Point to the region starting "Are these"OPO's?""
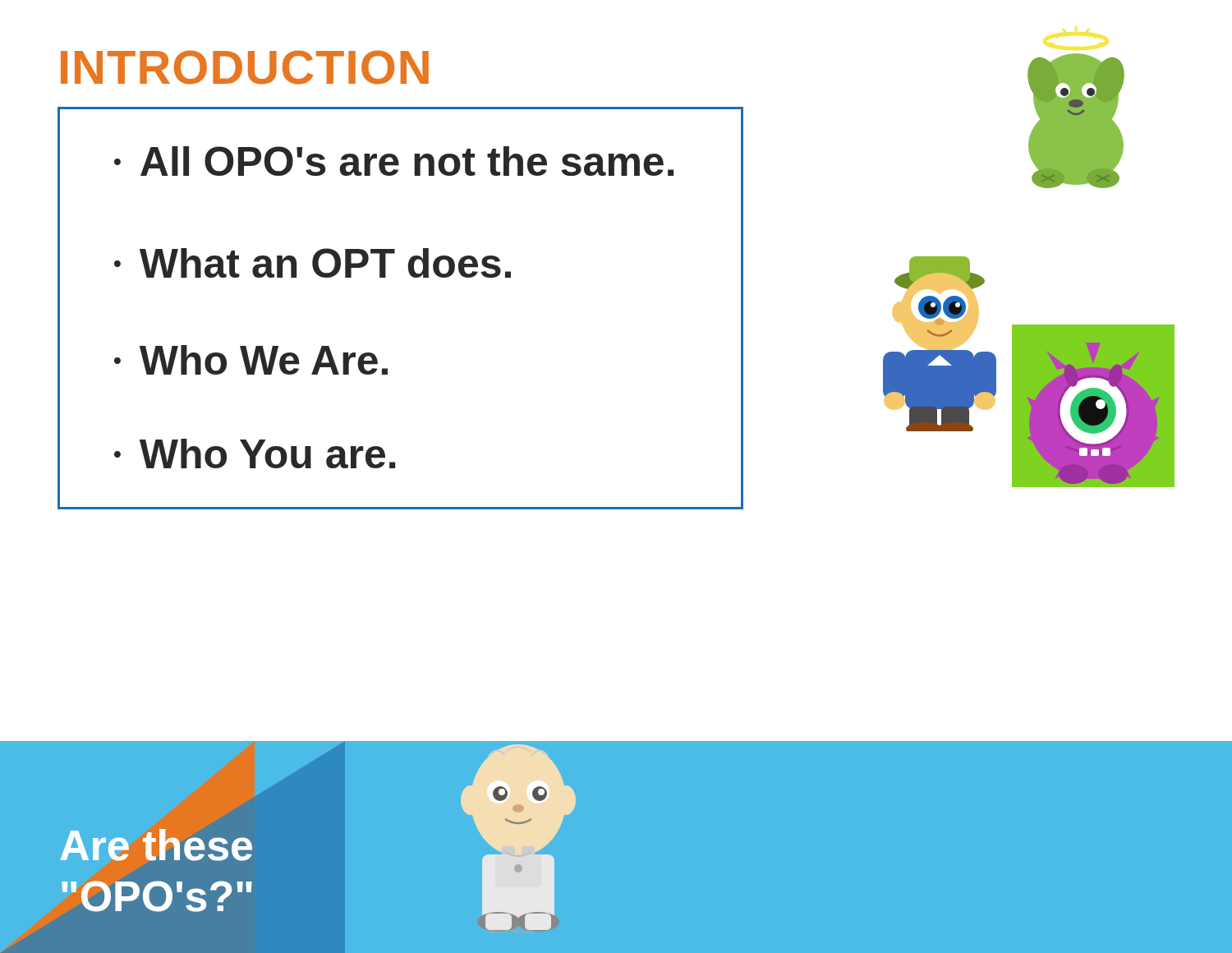The width and height of the screenshot is (1232, 953). click(x=157, y=871)
